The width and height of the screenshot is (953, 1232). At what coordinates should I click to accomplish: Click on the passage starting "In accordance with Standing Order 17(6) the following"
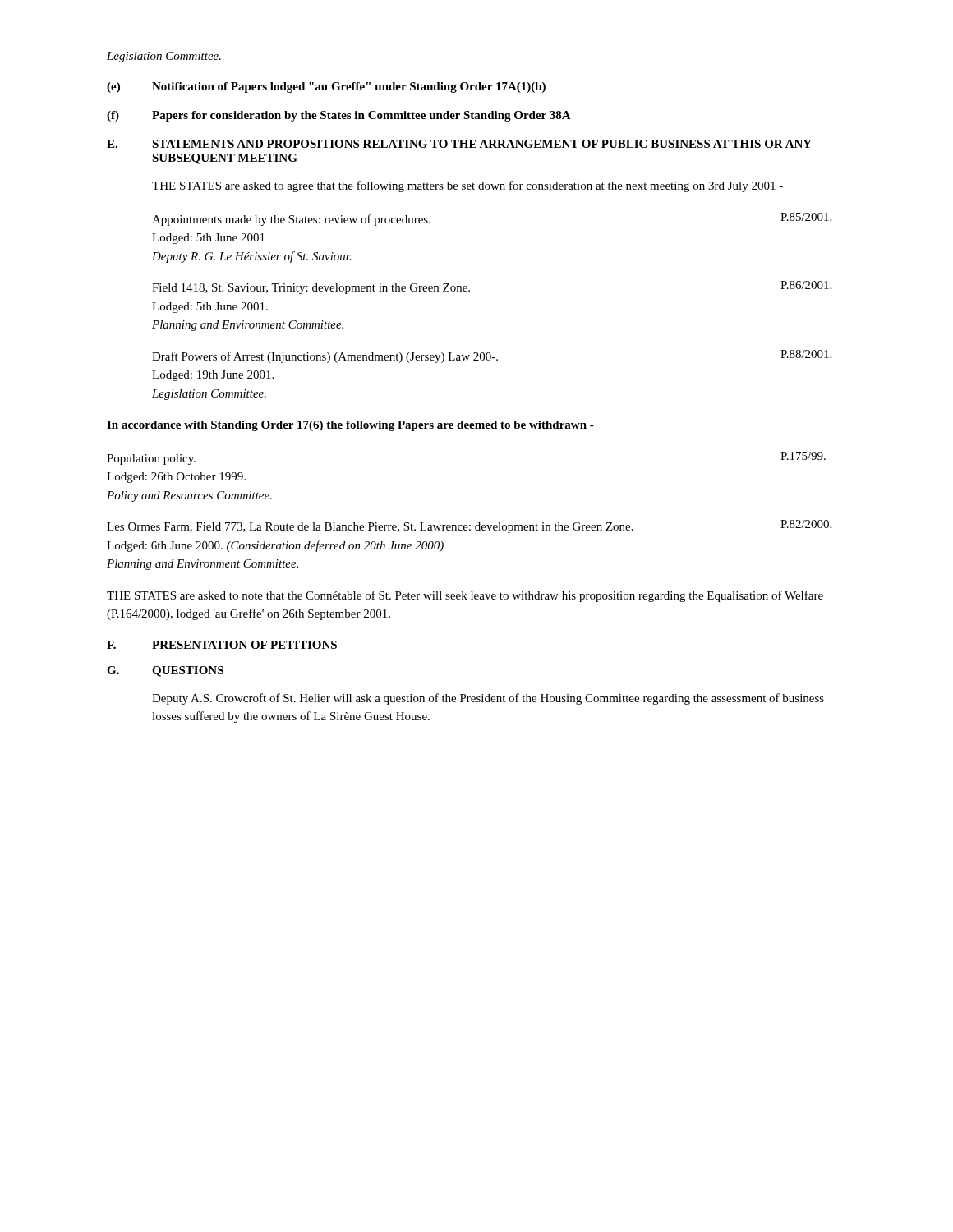pyautogui.click(x=350, y=425)
